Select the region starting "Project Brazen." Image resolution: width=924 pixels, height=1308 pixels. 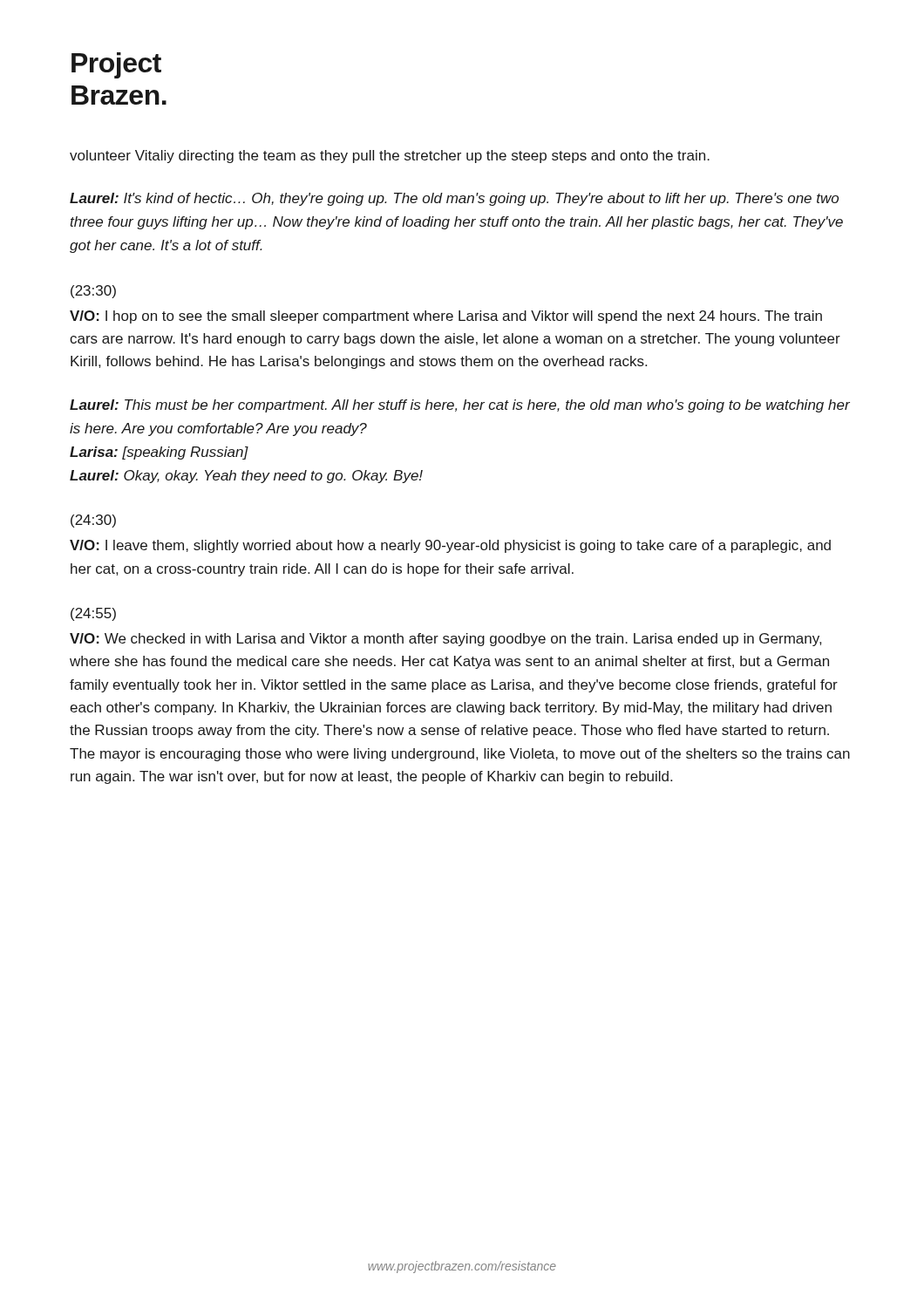pyautogui.click(x=116, y=65)
